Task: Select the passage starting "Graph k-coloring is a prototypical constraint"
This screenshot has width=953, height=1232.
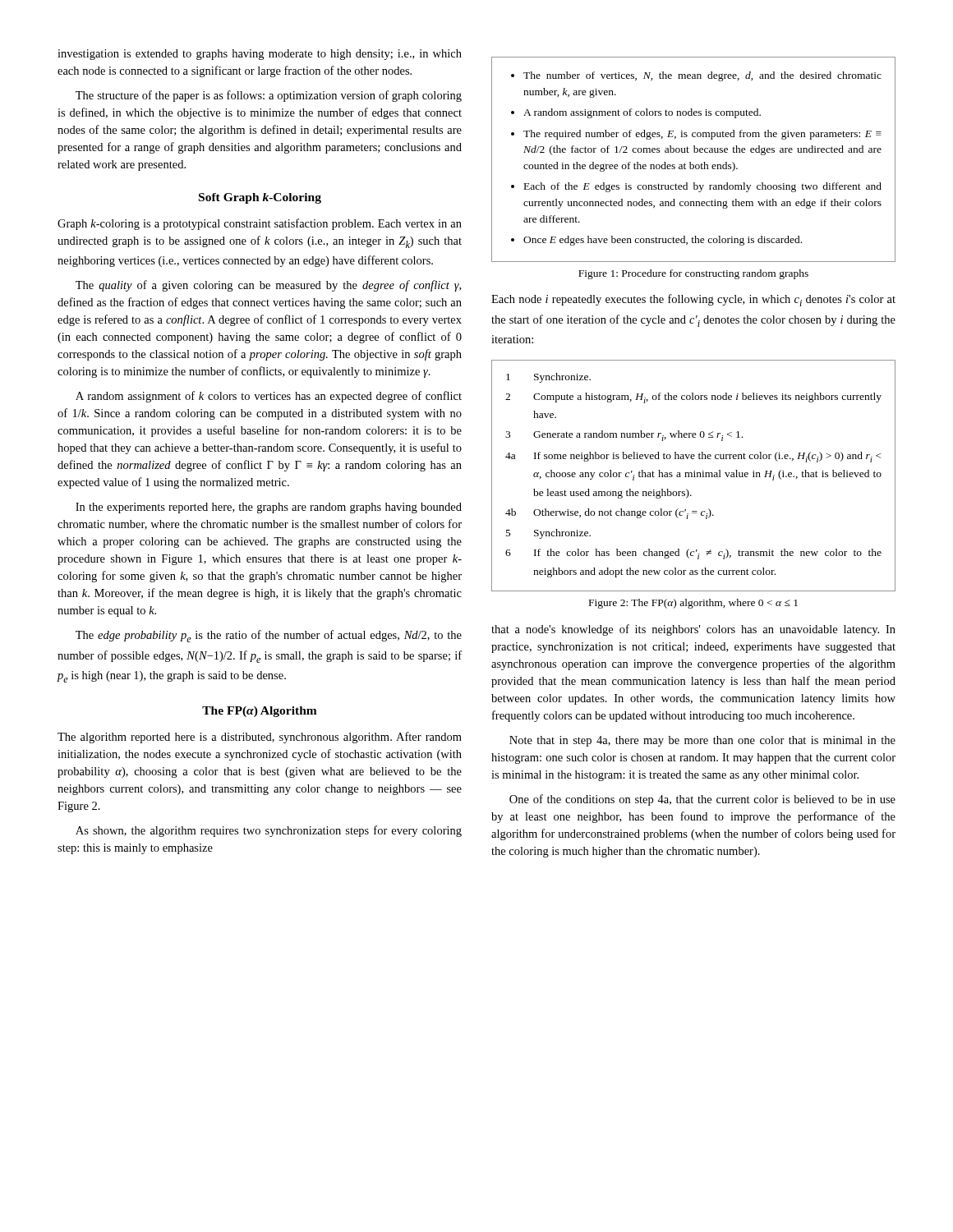Action: pyautogui.click(x=260, y=451)
